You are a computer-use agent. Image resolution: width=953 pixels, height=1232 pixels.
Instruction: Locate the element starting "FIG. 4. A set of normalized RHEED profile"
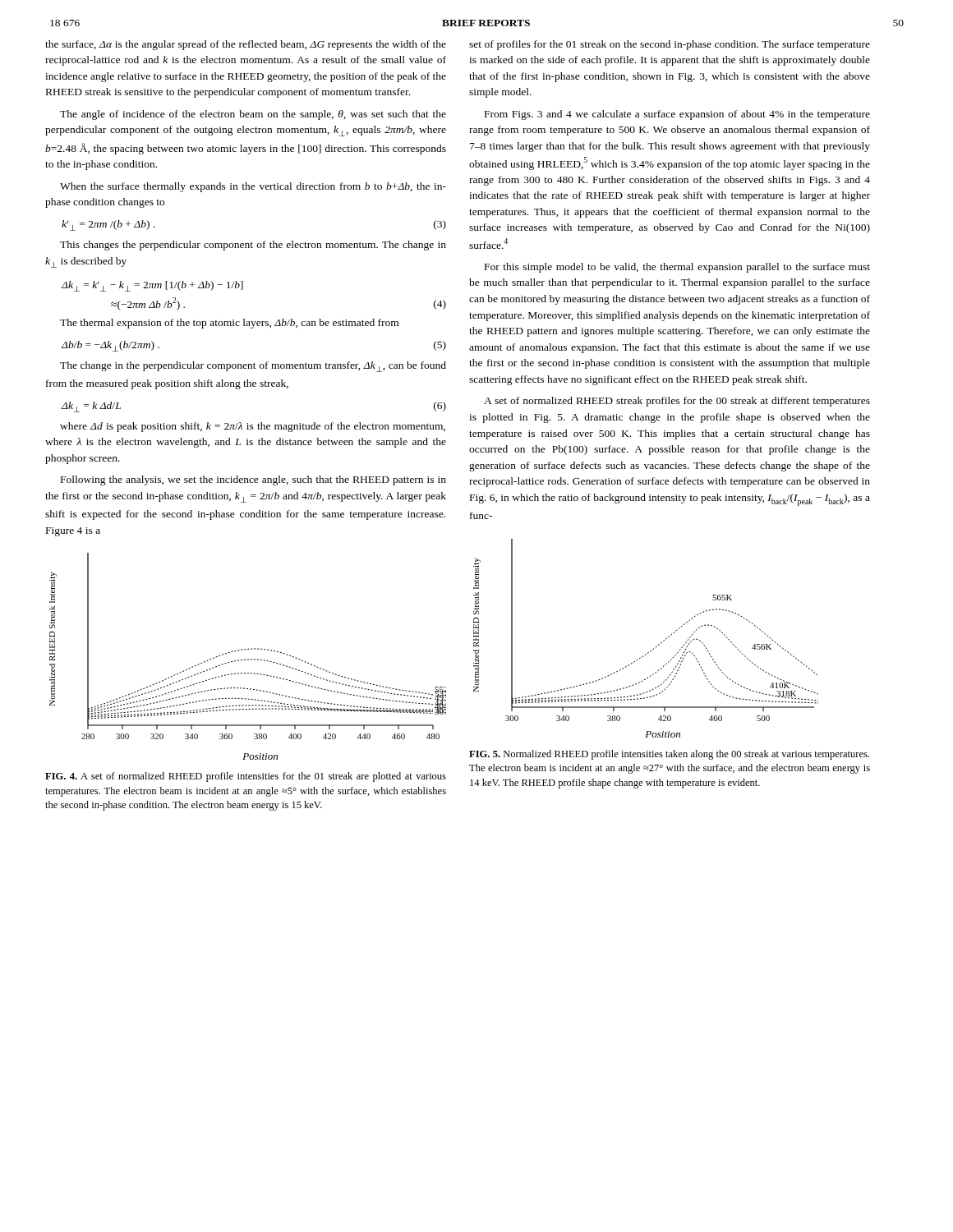coord(246,791)
